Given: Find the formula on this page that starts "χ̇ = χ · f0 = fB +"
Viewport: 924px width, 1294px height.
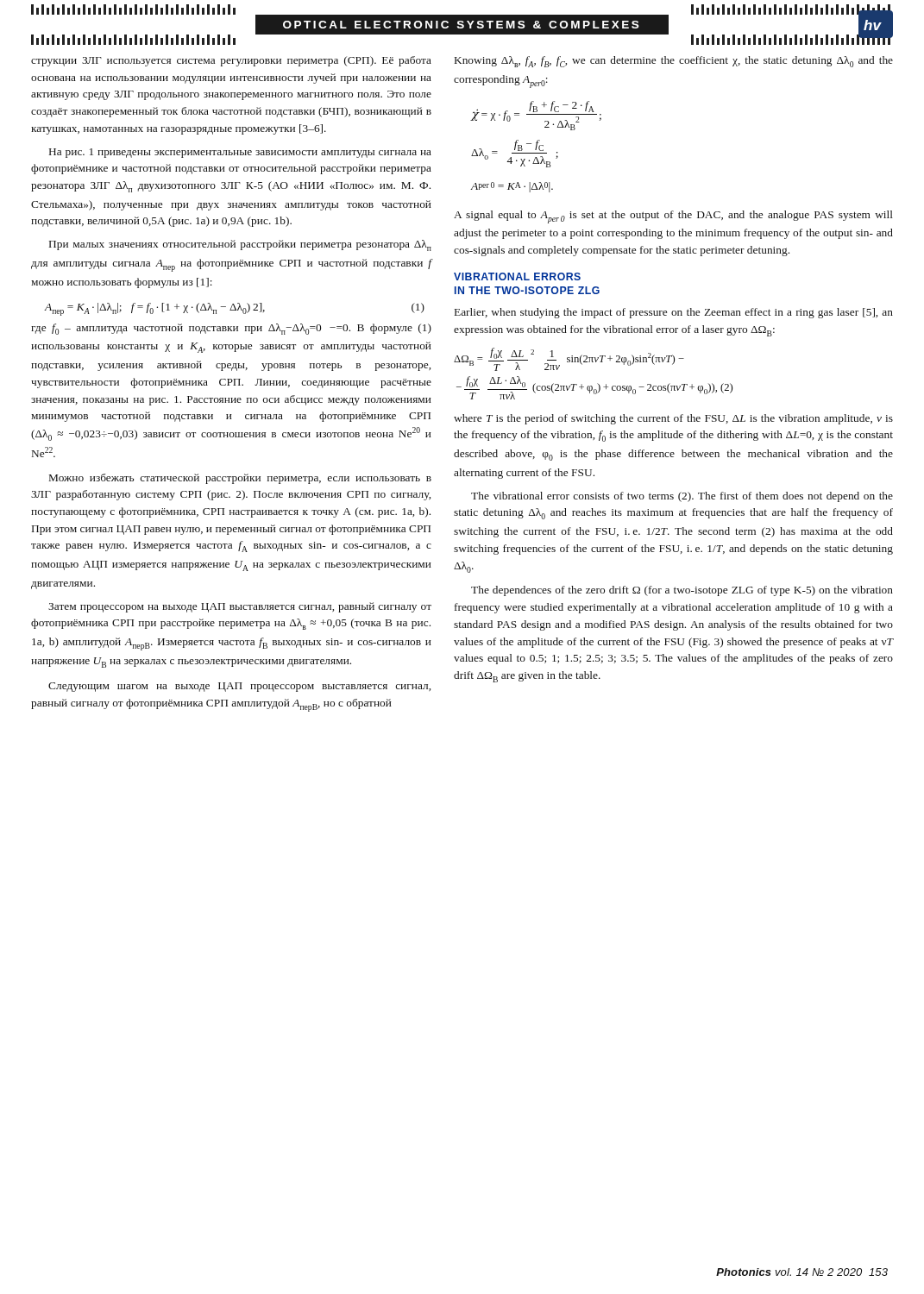Looking at the screenshot, I should point(536,116).
